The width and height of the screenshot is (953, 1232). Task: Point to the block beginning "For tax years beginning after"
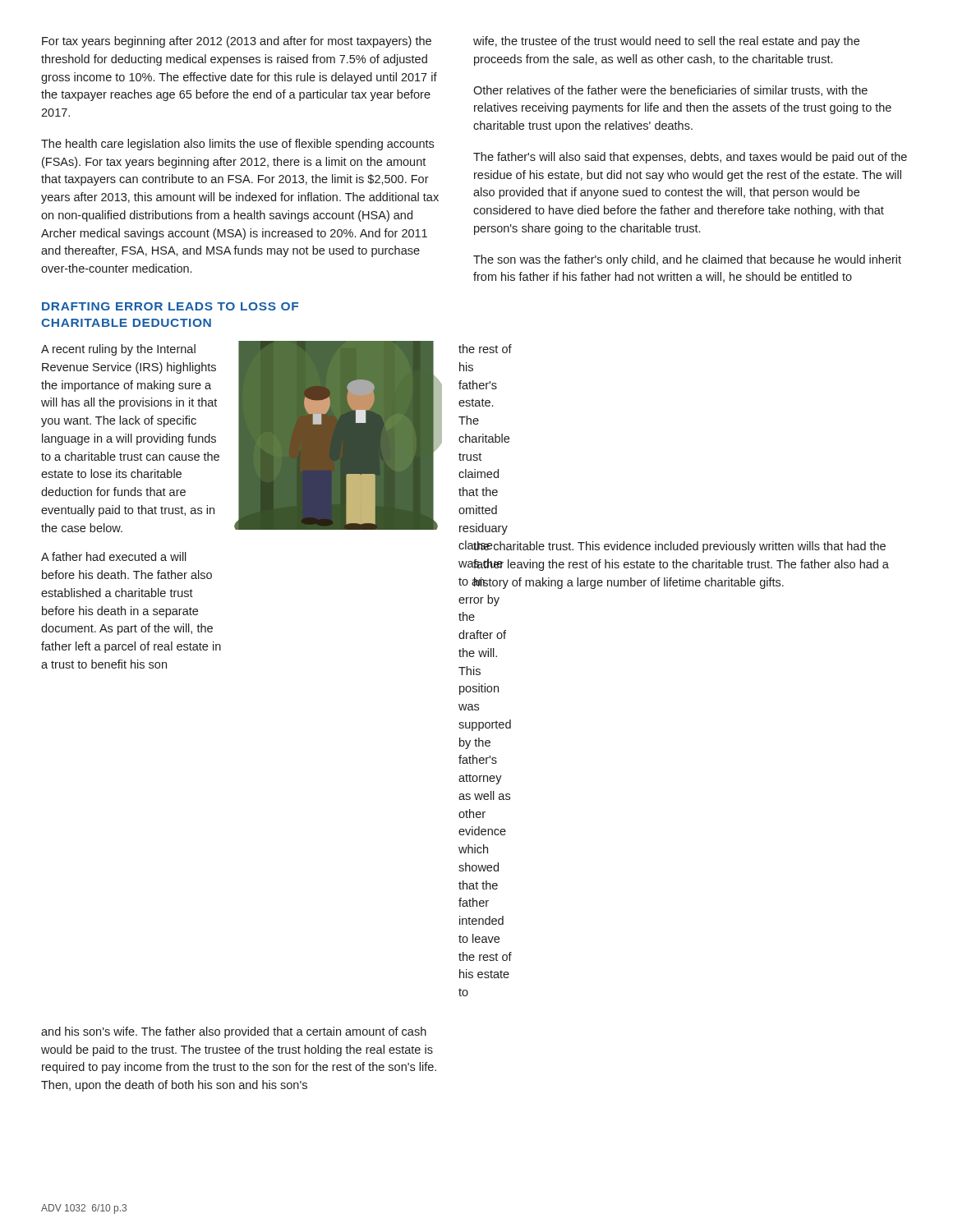(242, 78)
